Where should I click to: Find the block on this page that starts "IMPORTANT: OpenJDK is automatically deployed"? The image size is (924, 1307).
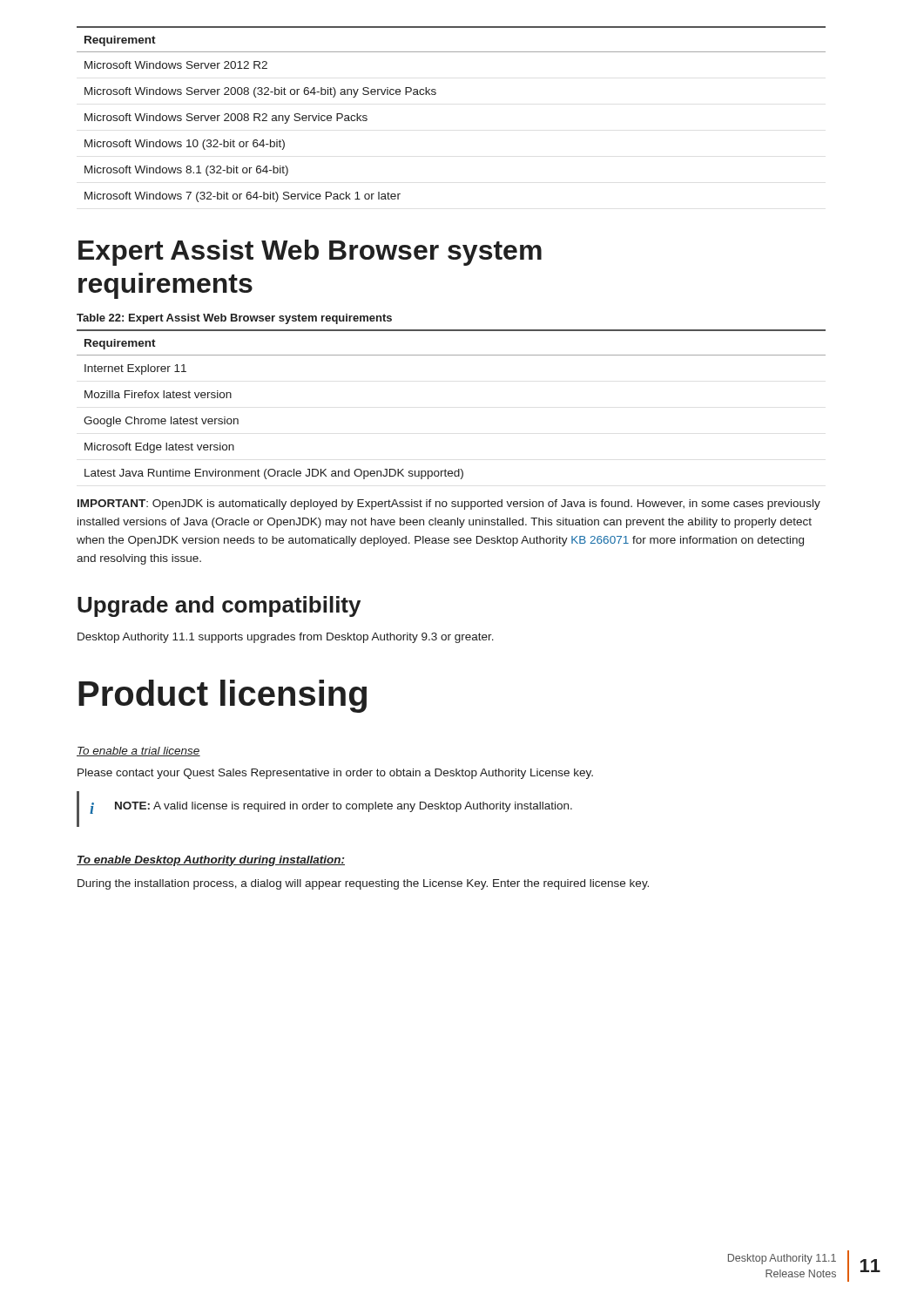(451, 531)
